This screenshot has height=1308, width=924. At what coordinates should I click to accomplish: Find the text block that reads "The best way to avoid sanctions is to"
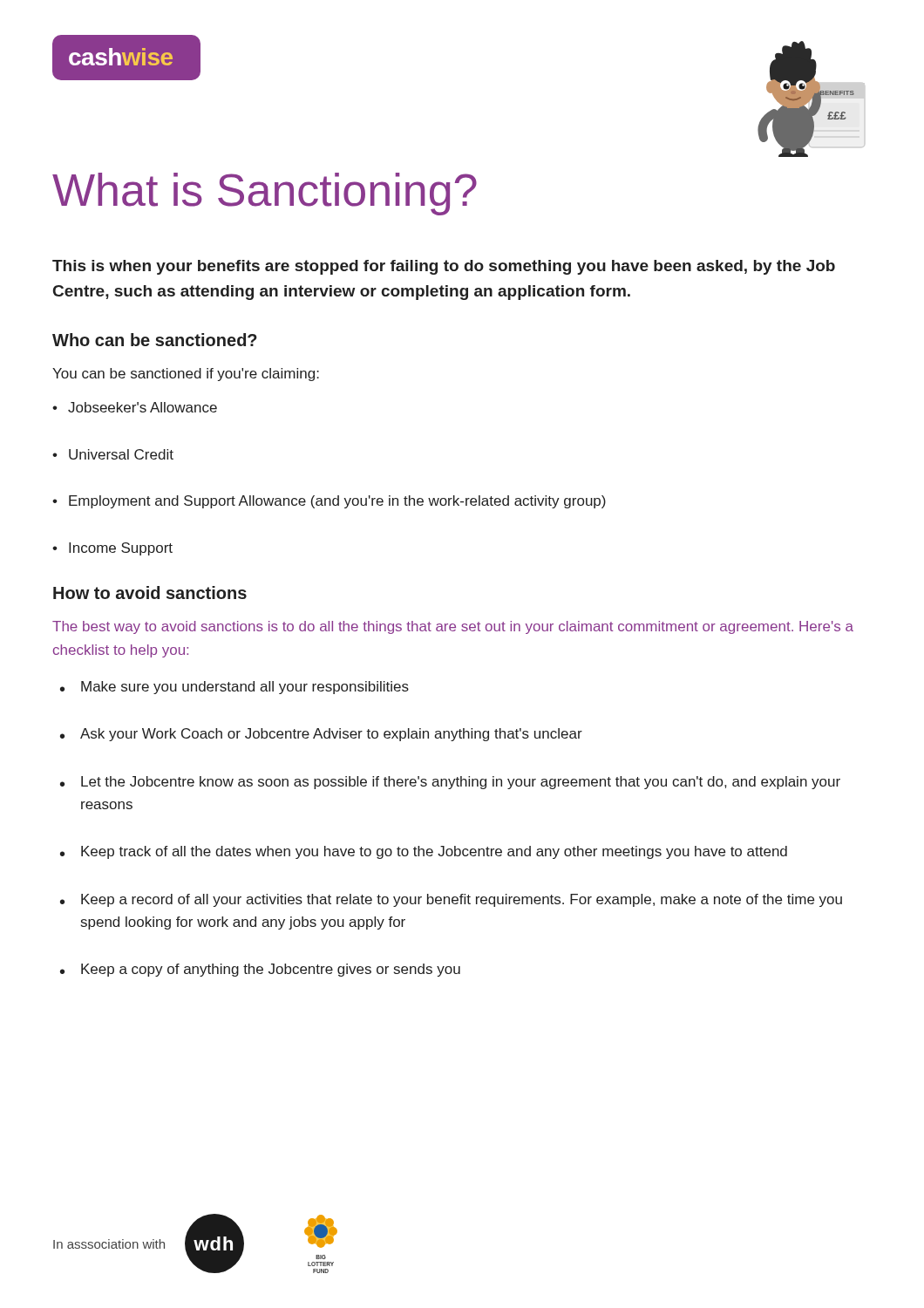[462, 639]
